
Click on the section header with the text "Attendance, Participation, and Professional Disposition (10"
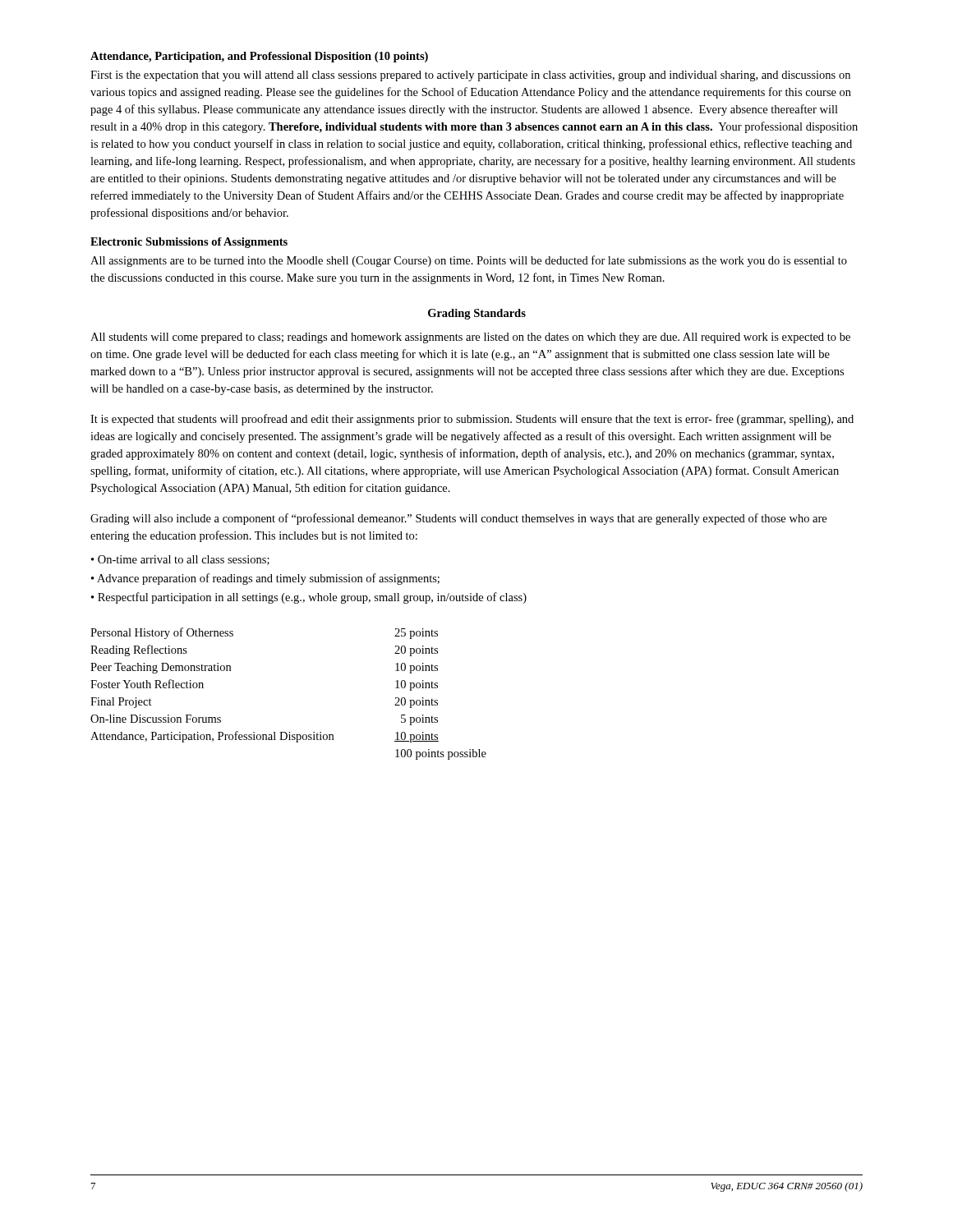pyautogui.click(x=259, y=56)
